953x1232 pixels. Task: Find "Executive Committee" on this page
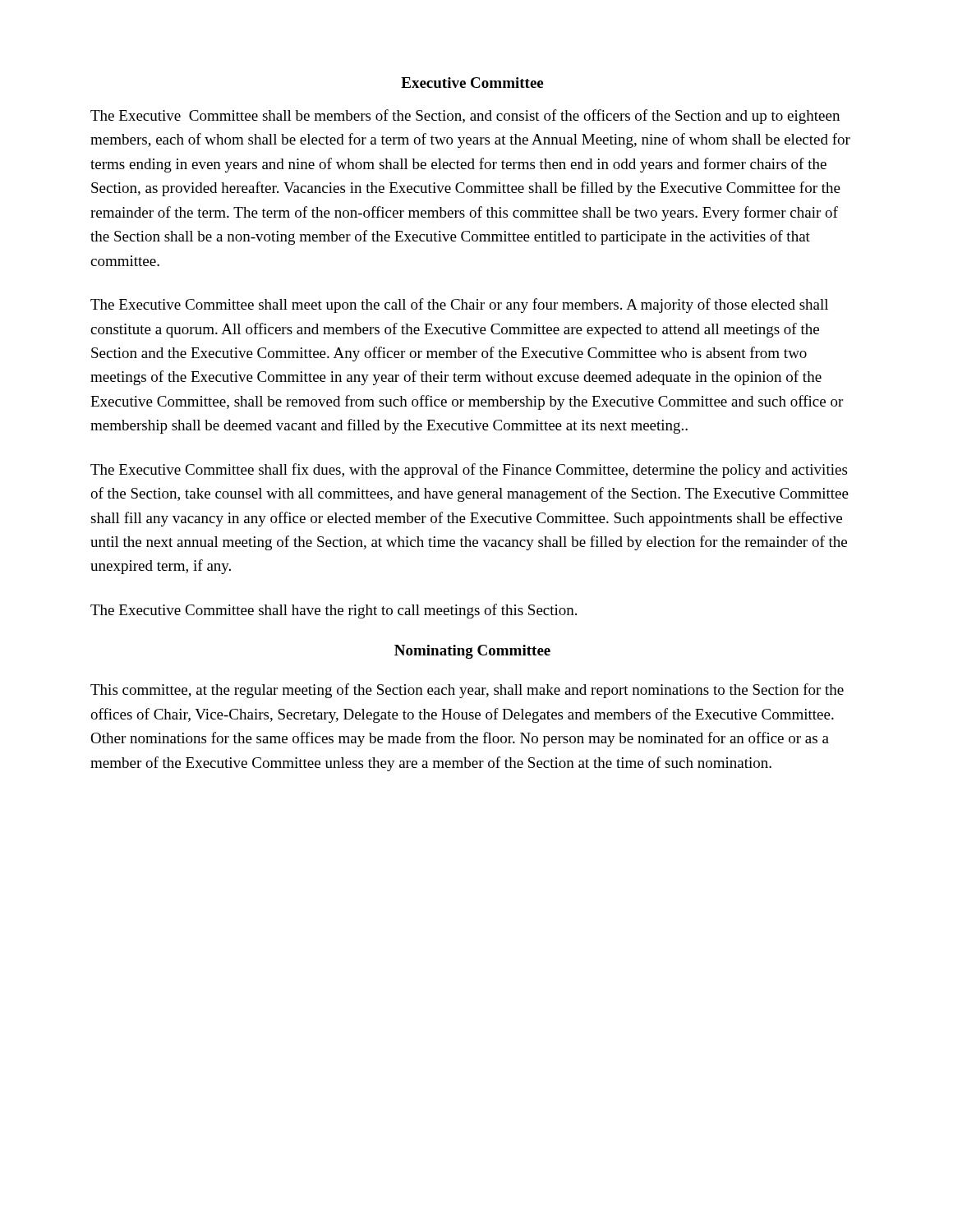472,83
